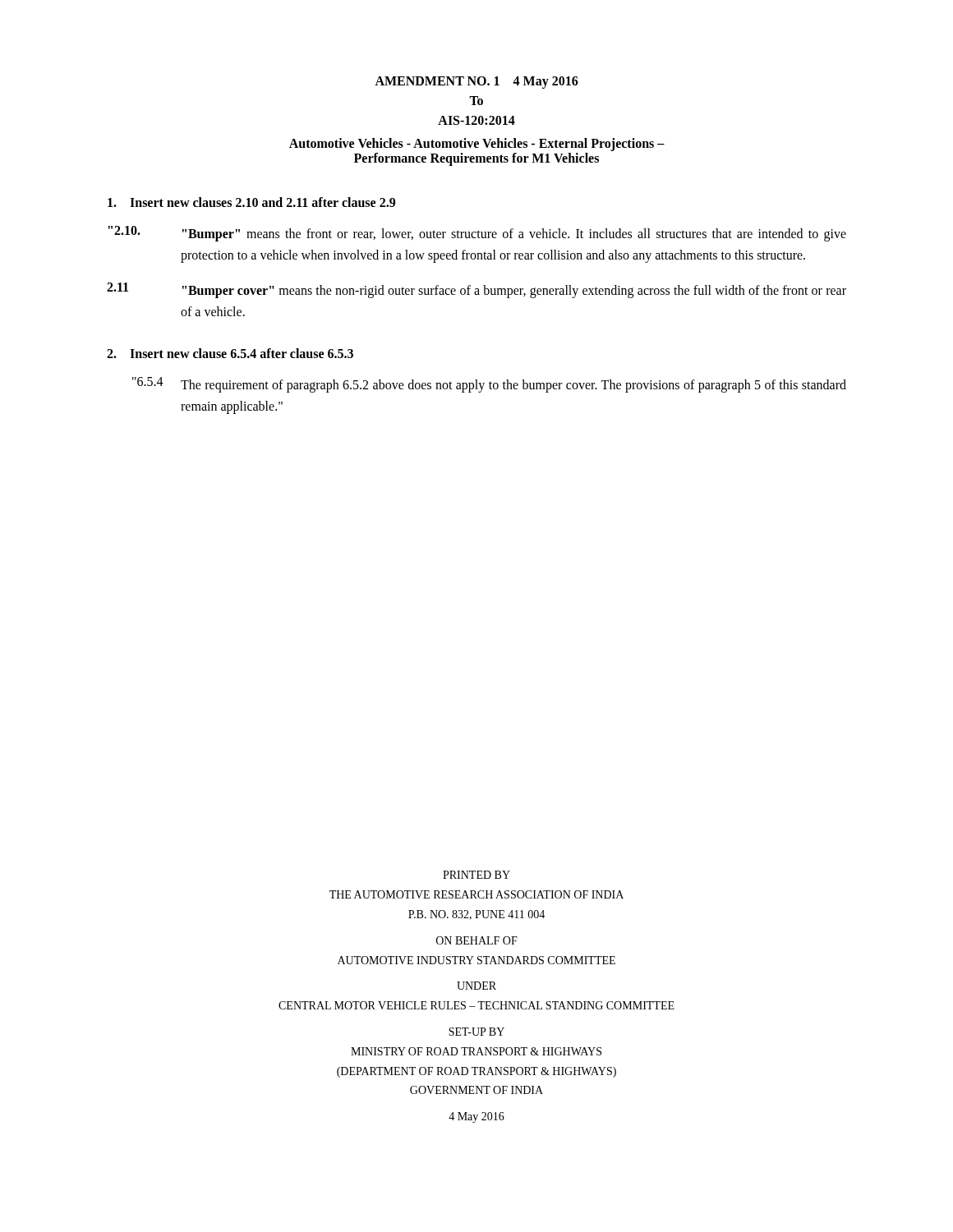This screenshot has width=953, height=1232.
Task: Select the text block starting "AMENDMENT NO. 1 4 May 2016"
Action: [x=476, y=81]
